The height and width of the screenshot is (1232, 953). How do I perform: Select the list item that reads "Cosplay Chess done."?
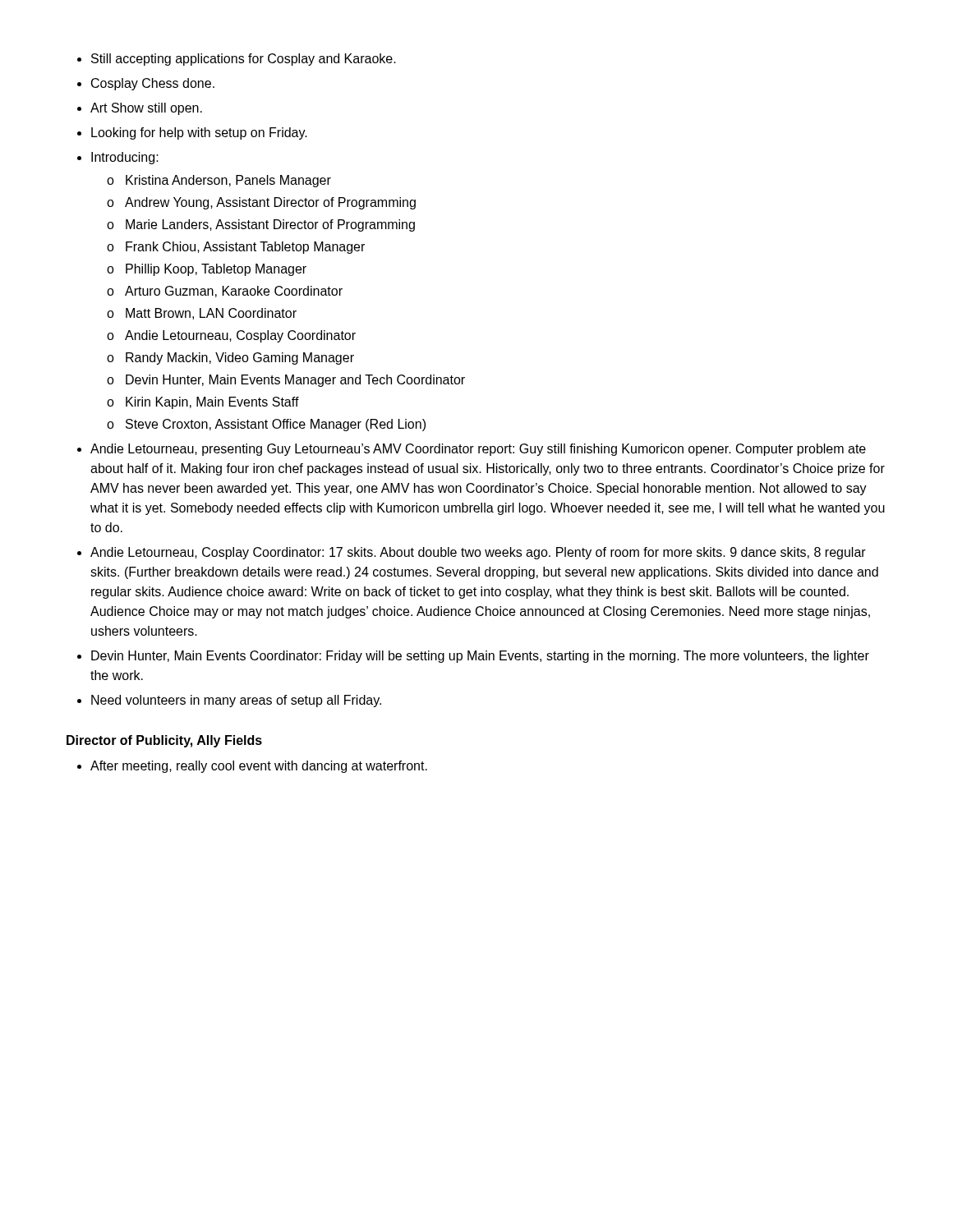click(153, 83)
